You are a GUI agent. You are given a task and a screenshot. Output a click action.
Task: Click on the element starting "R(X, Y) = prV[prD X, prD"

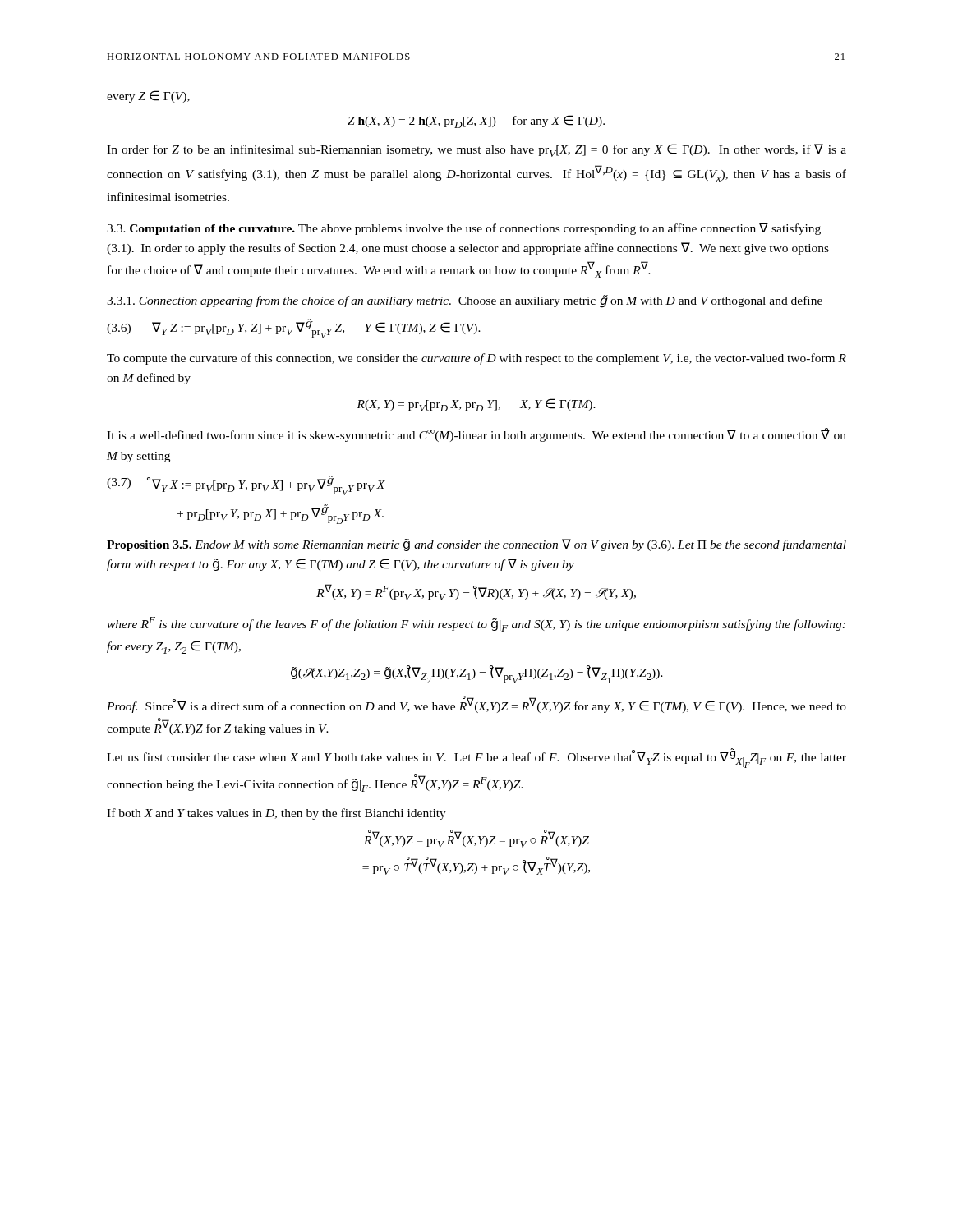click(476, 406)
